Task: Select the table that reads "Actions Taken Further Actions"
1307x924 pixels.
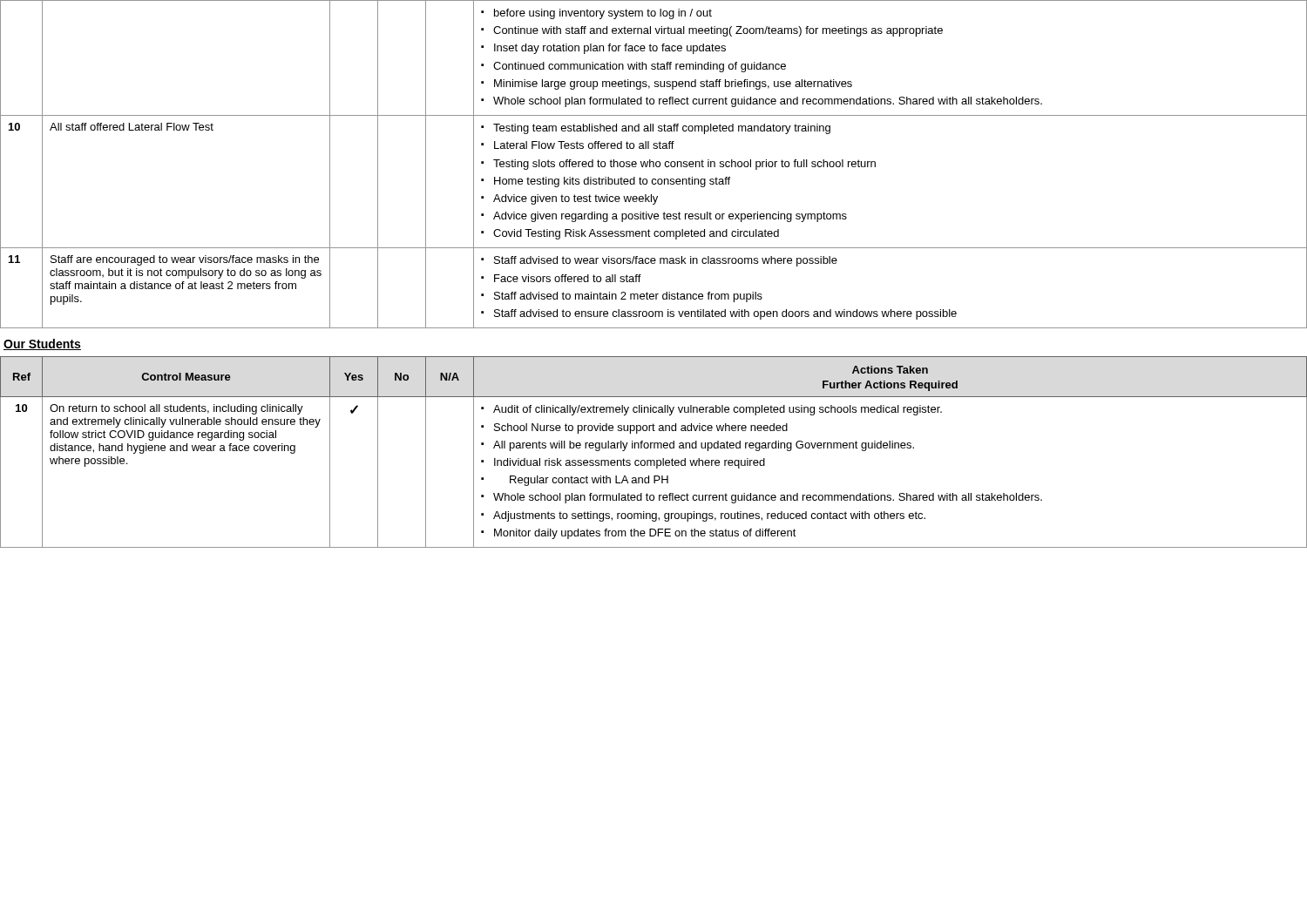Action: [654, 452]
